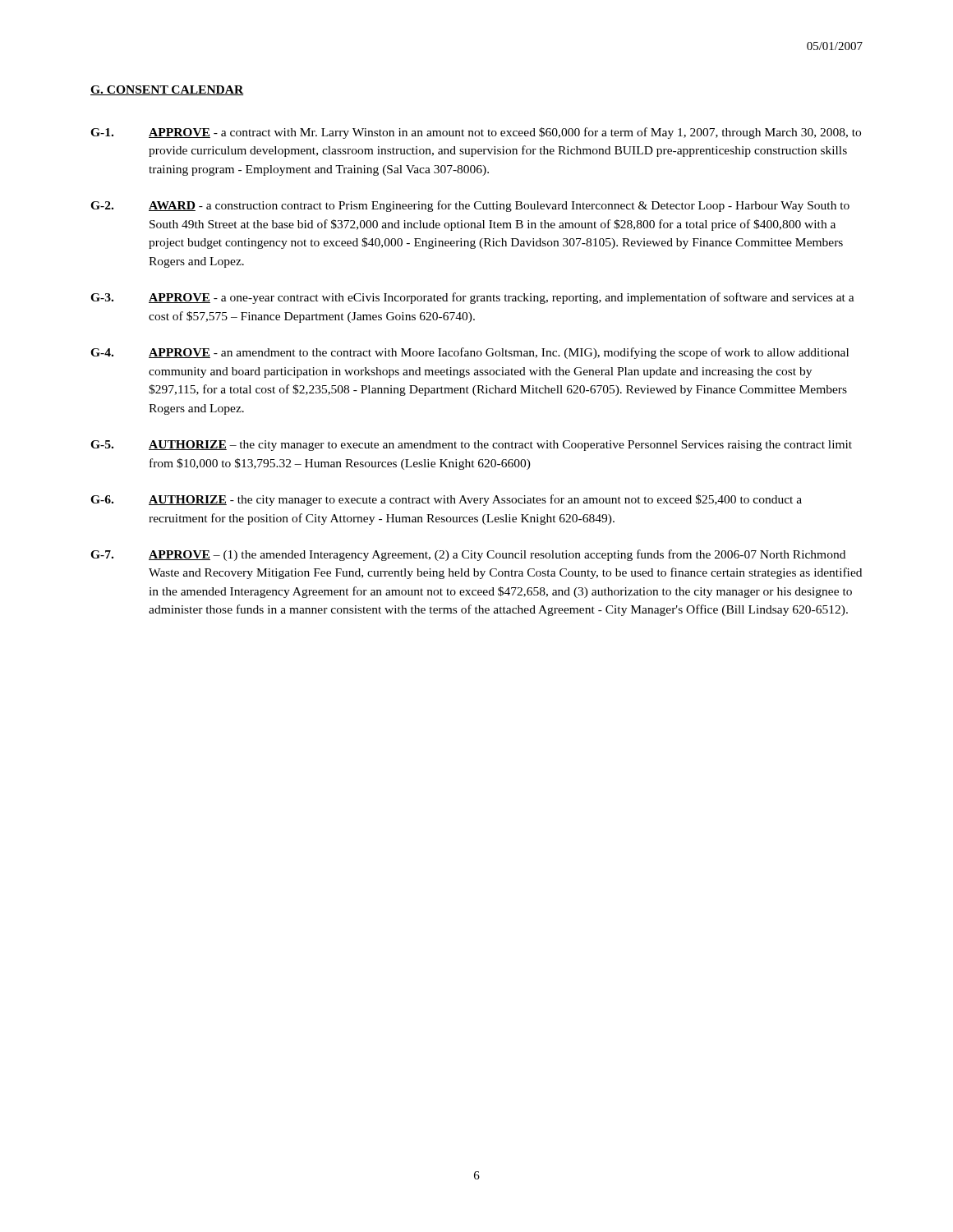Select the element starting "G-1. APPROVE -"
The height and width of the screenshot is (1232, 953).
pos(476,151)
